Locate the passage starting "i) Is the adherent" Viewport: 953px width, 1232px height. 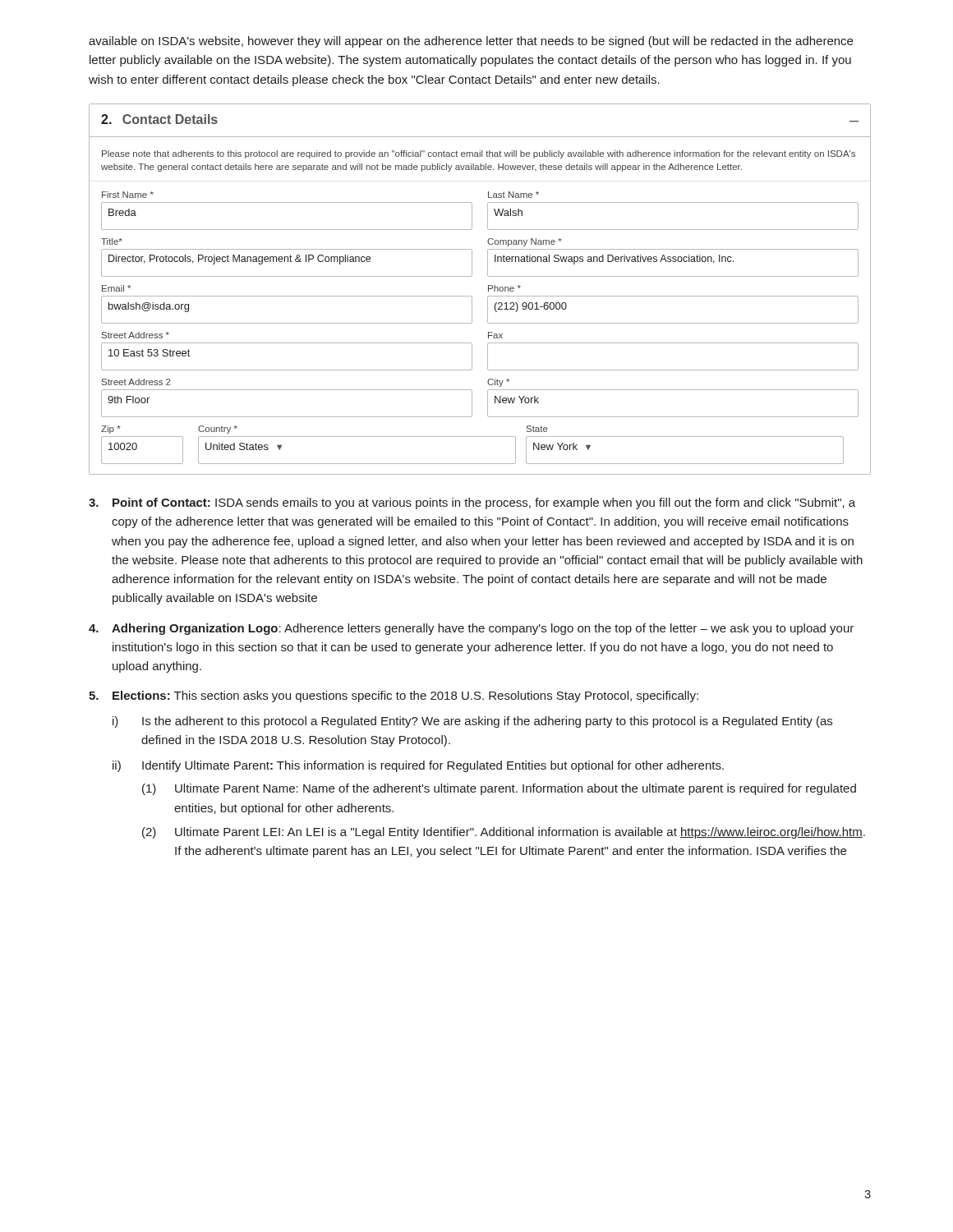[x=491, y=730]
